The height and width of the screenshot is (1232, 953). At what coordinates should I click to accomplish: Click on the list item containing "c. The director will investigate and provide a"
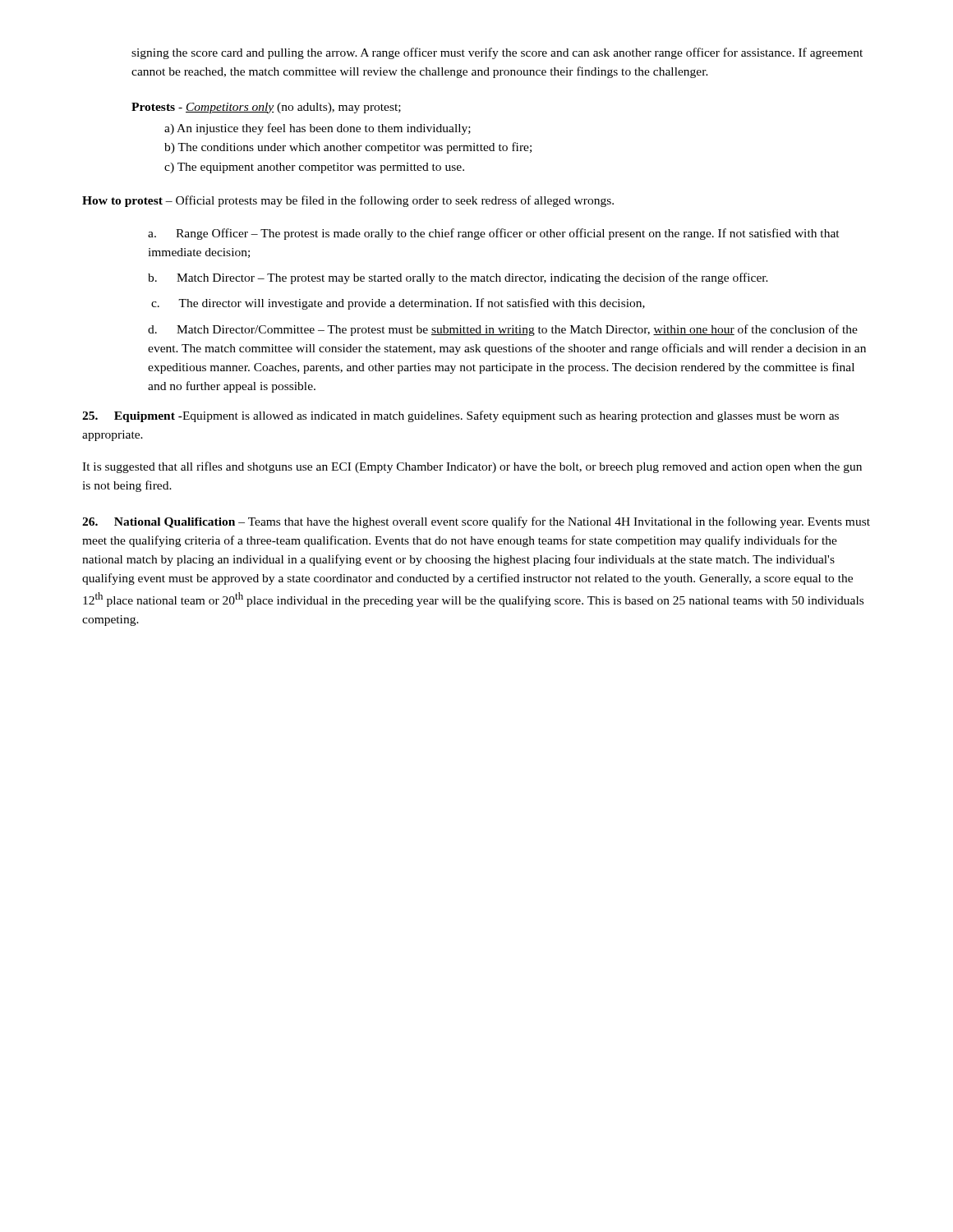point(397,303)
